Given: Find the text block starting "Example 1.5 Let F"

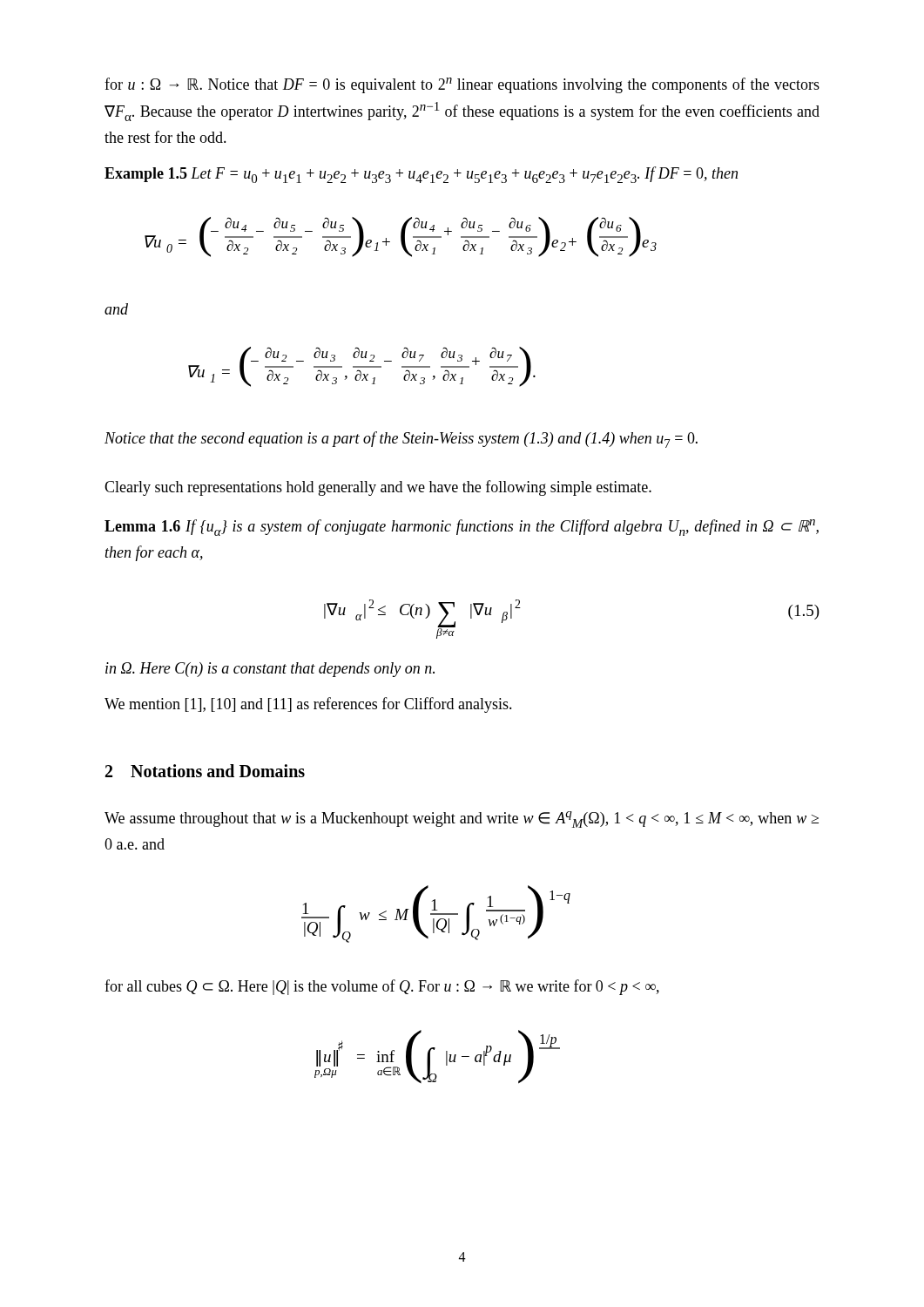Looking at the screenshot, I should (462, 175).
